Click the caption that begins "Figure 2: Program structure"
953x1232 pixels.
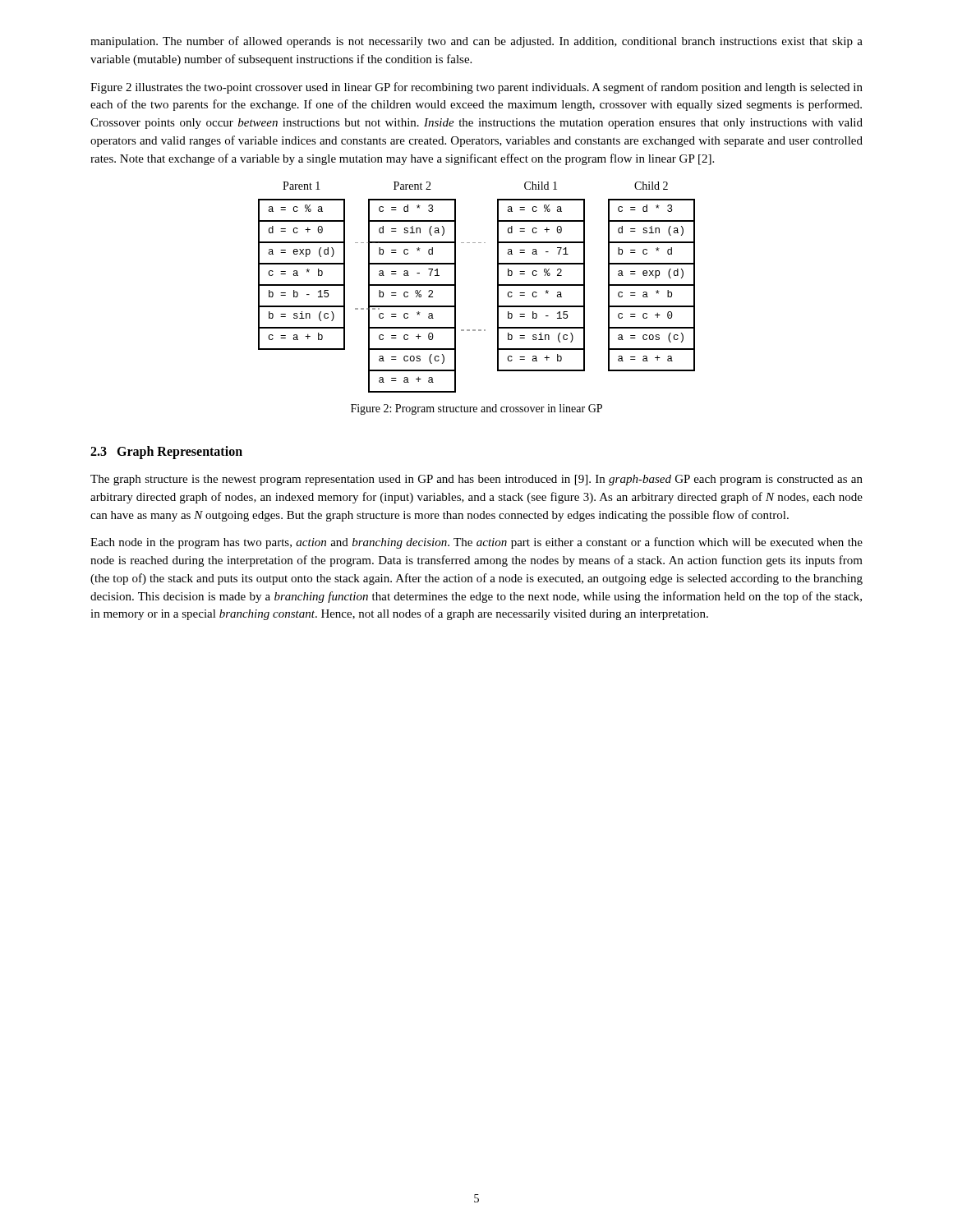click(476, 409)
